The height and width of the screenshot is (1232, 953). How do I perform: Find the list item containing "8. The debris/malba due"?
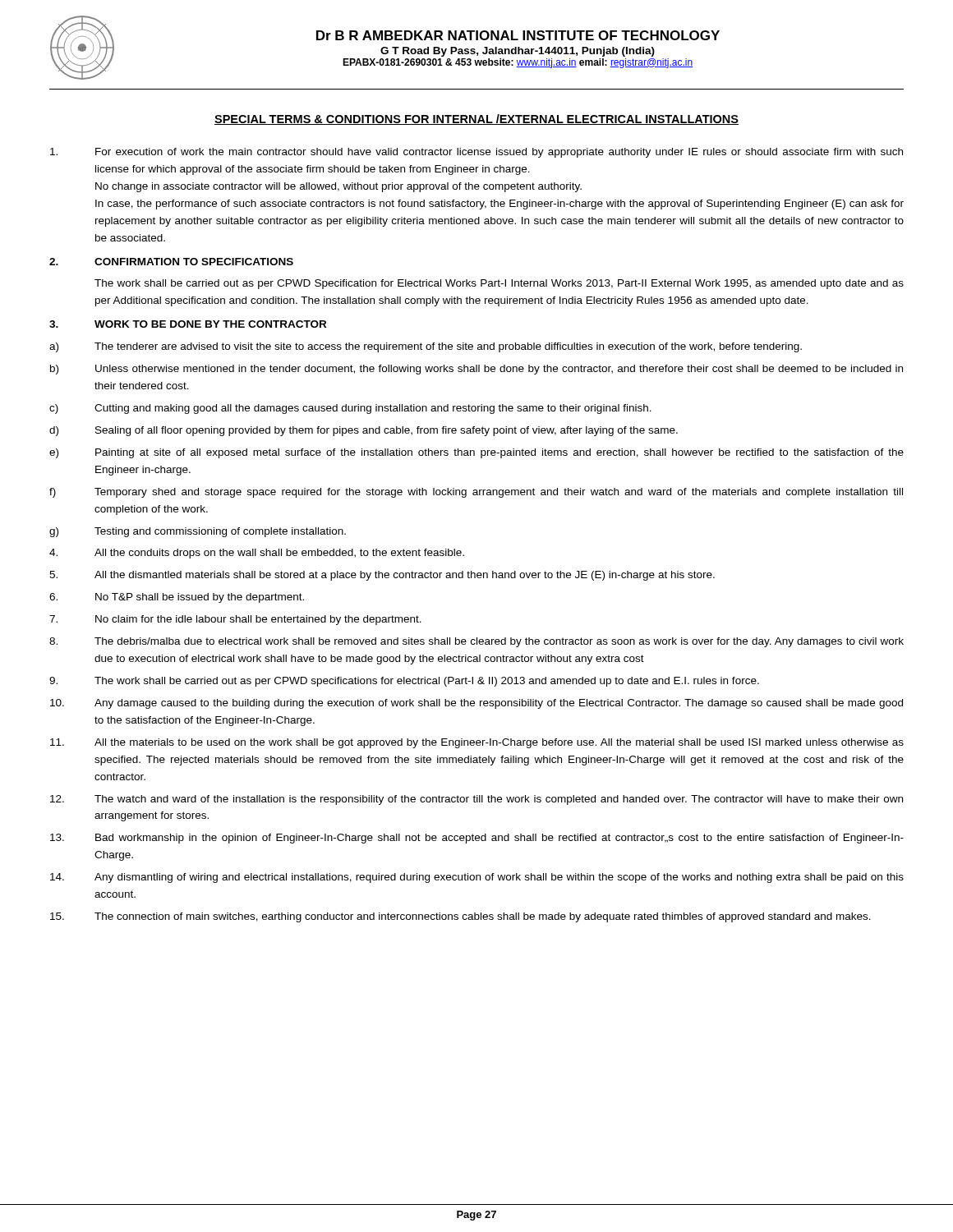(476, 651)
